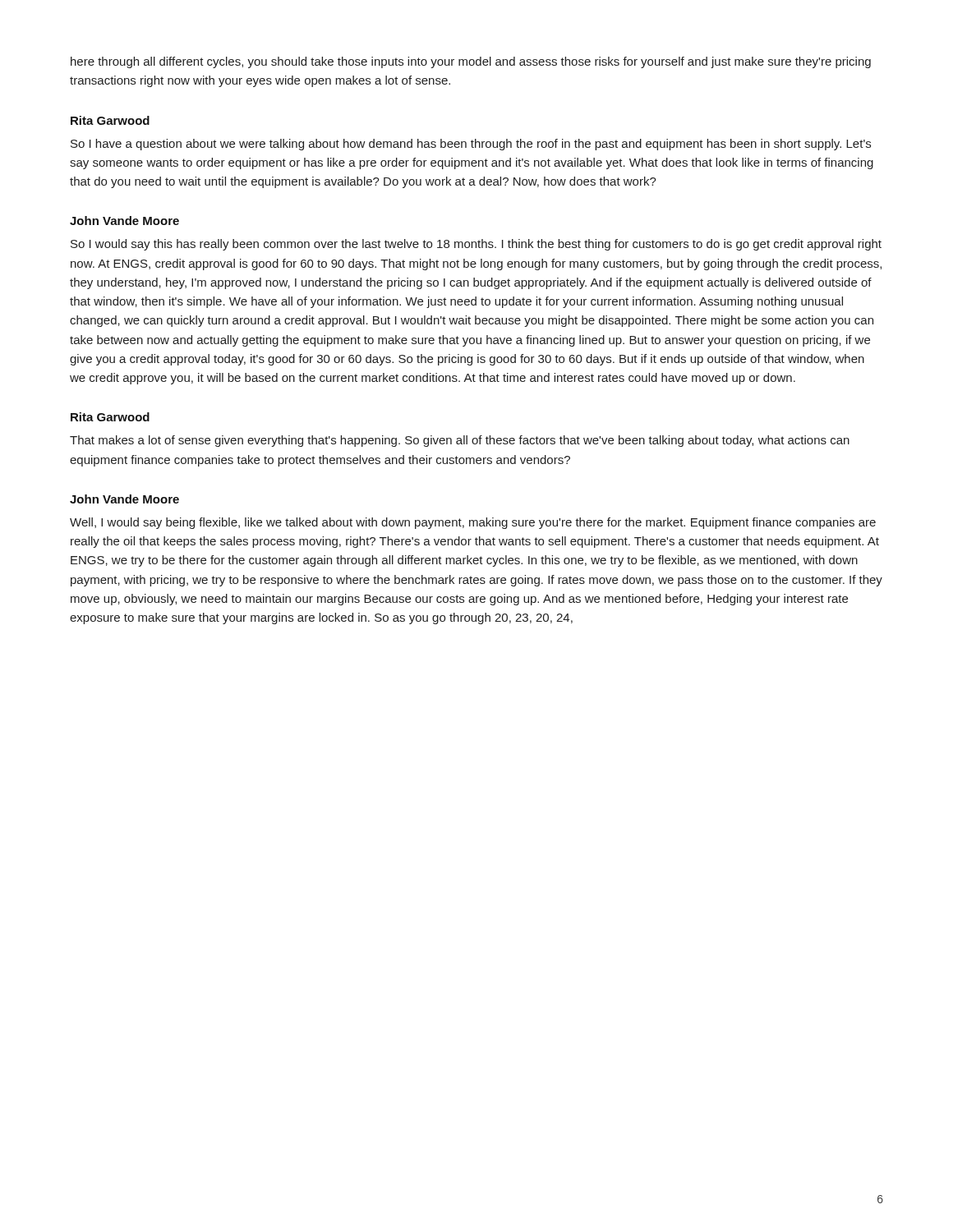The width and height of the screenshot is (953, 1232).
Task: Select the passage starting "here through all different cycles, you should take"
Action: (476, 71)
